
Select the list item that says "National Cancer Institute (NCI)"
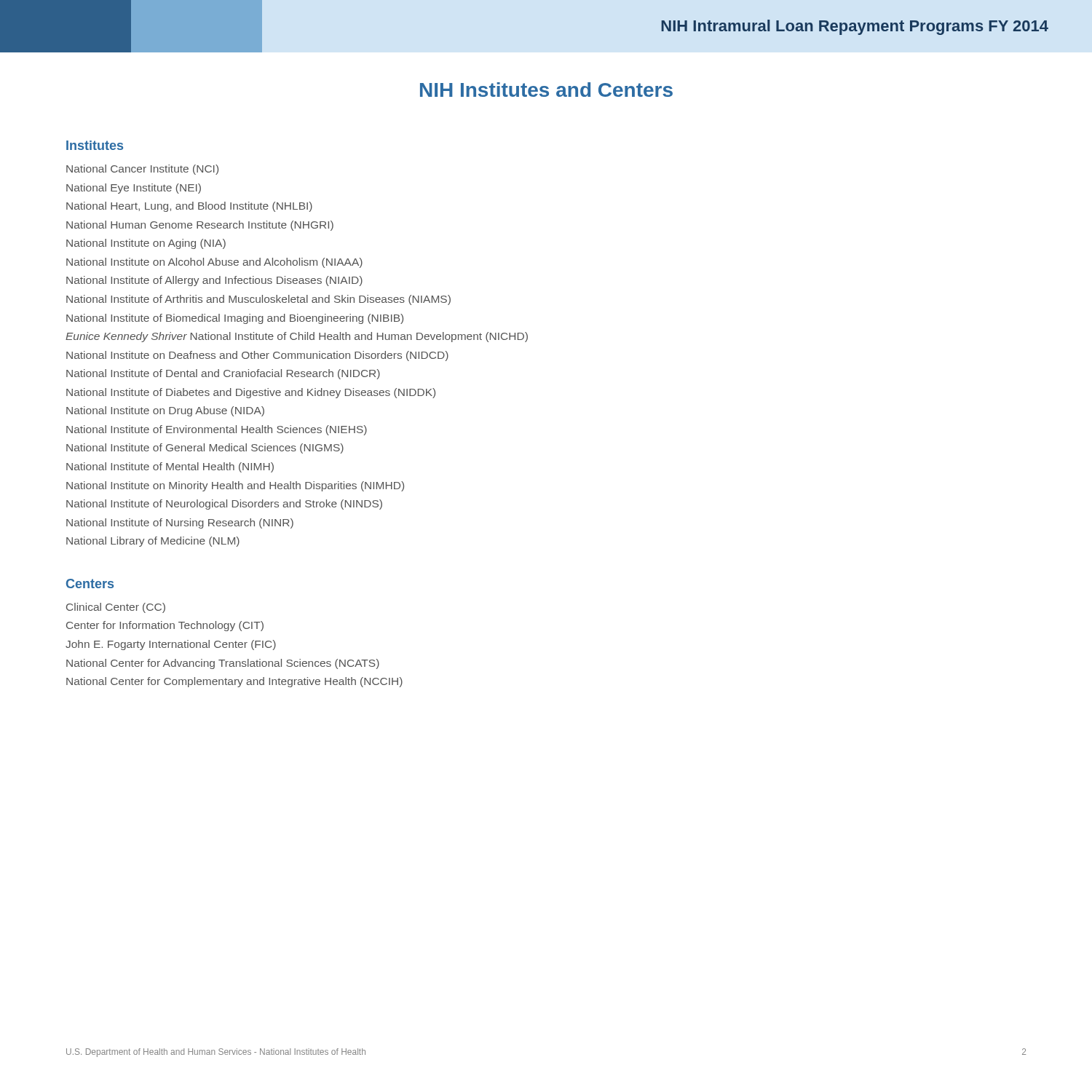coord(142,169)
